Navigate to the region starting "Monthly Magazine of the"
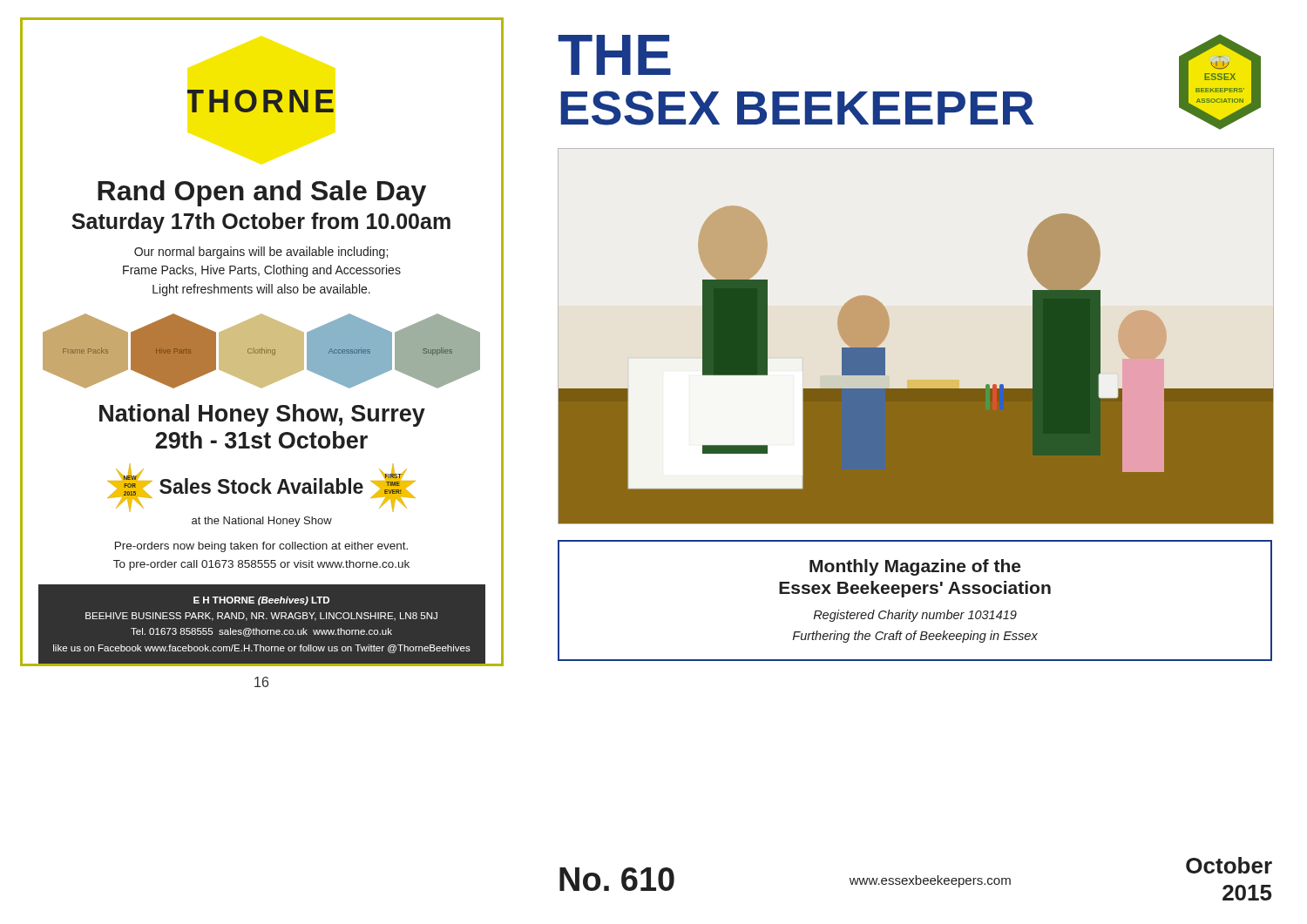This screenshot has height=924, width=1307. 915,601
